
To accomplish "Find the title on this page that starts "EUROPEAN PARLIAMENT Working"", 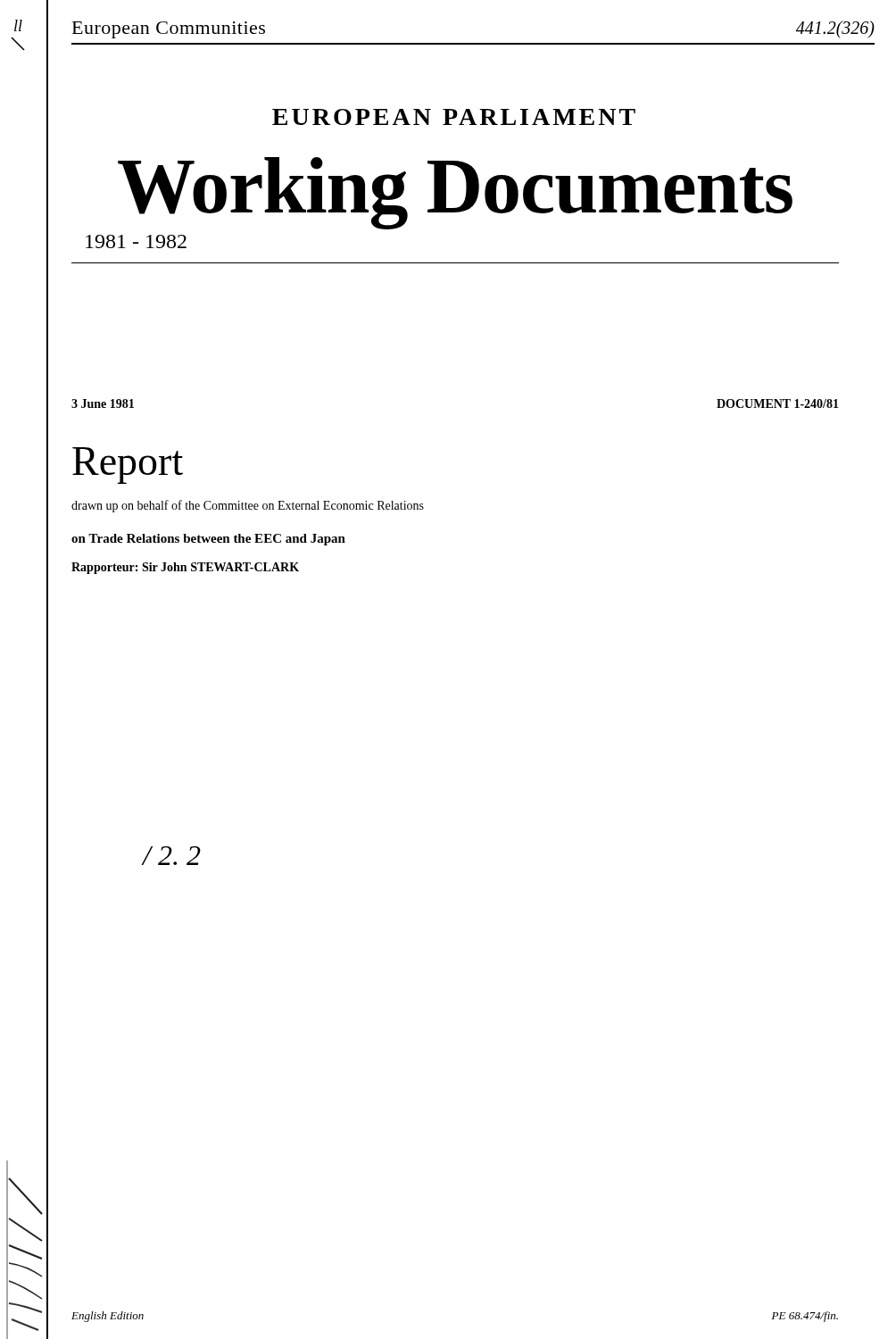I will point(455,183).
